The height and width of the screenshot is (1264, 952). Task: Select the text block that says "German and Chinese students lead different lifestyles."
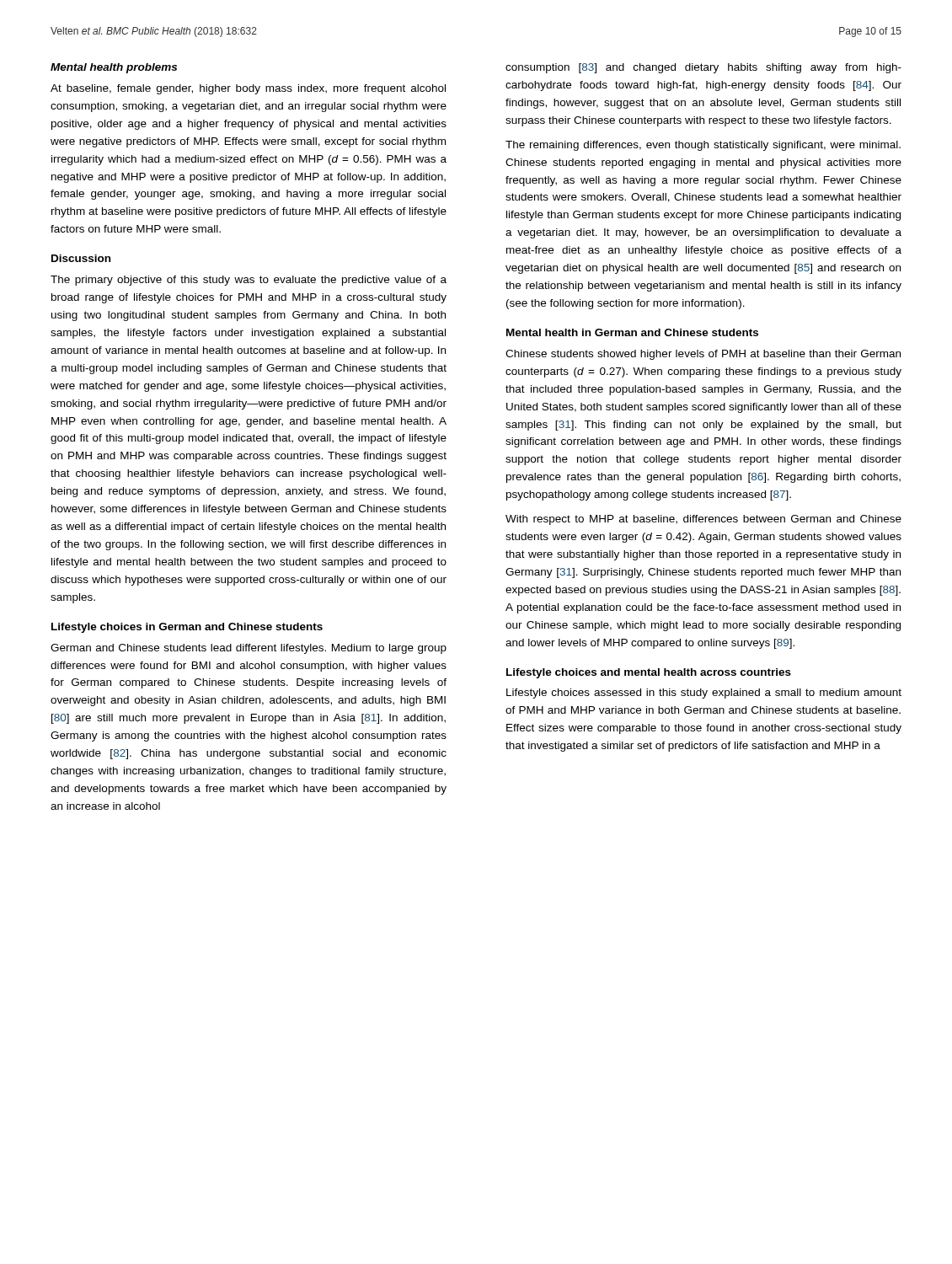(249, 727)
